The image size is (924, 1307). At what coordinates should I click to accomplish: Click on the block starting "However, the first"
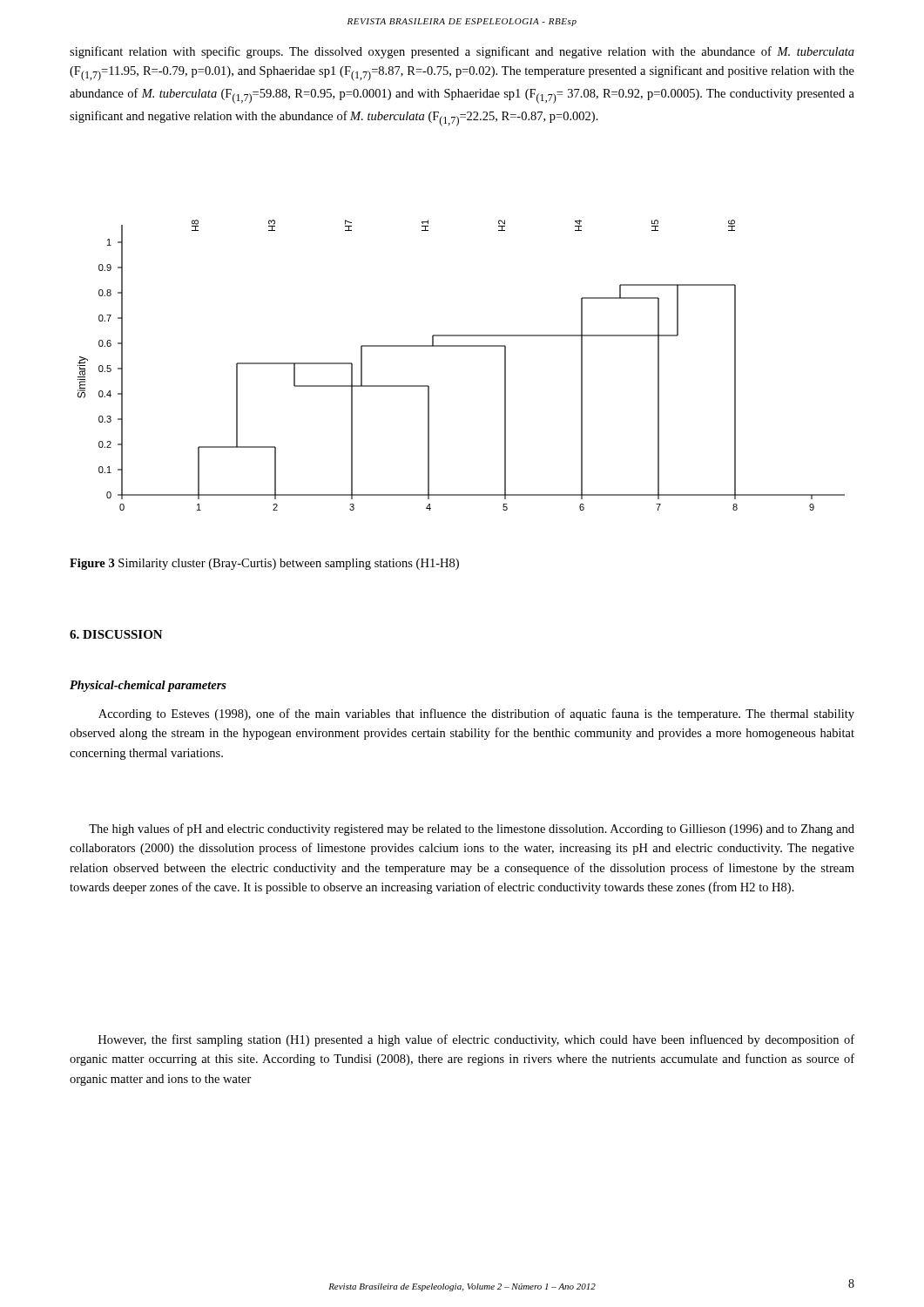point(462,1059)
